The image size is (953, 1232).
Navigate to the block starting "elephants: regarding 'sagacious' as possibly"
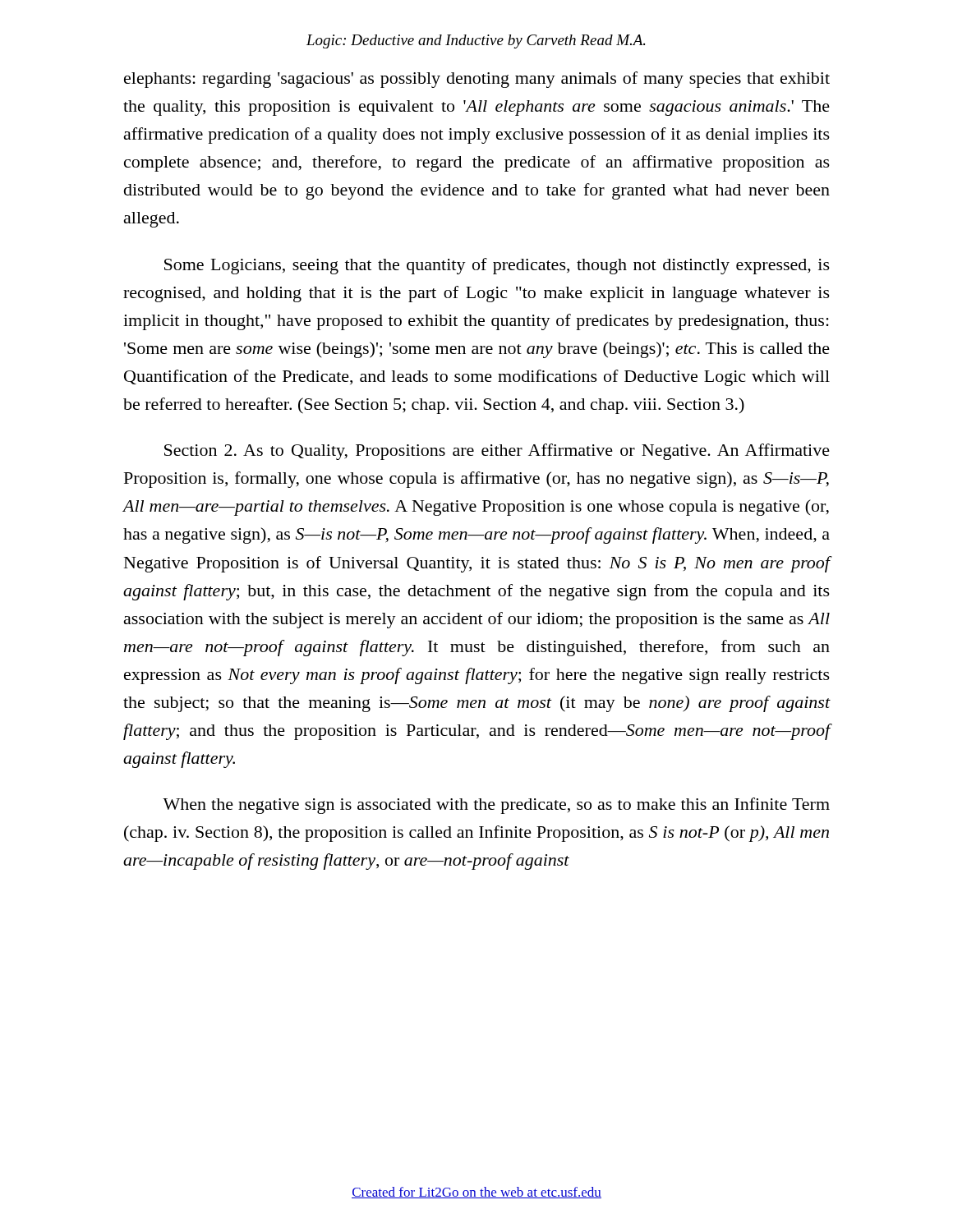click(x=476, y=148)
